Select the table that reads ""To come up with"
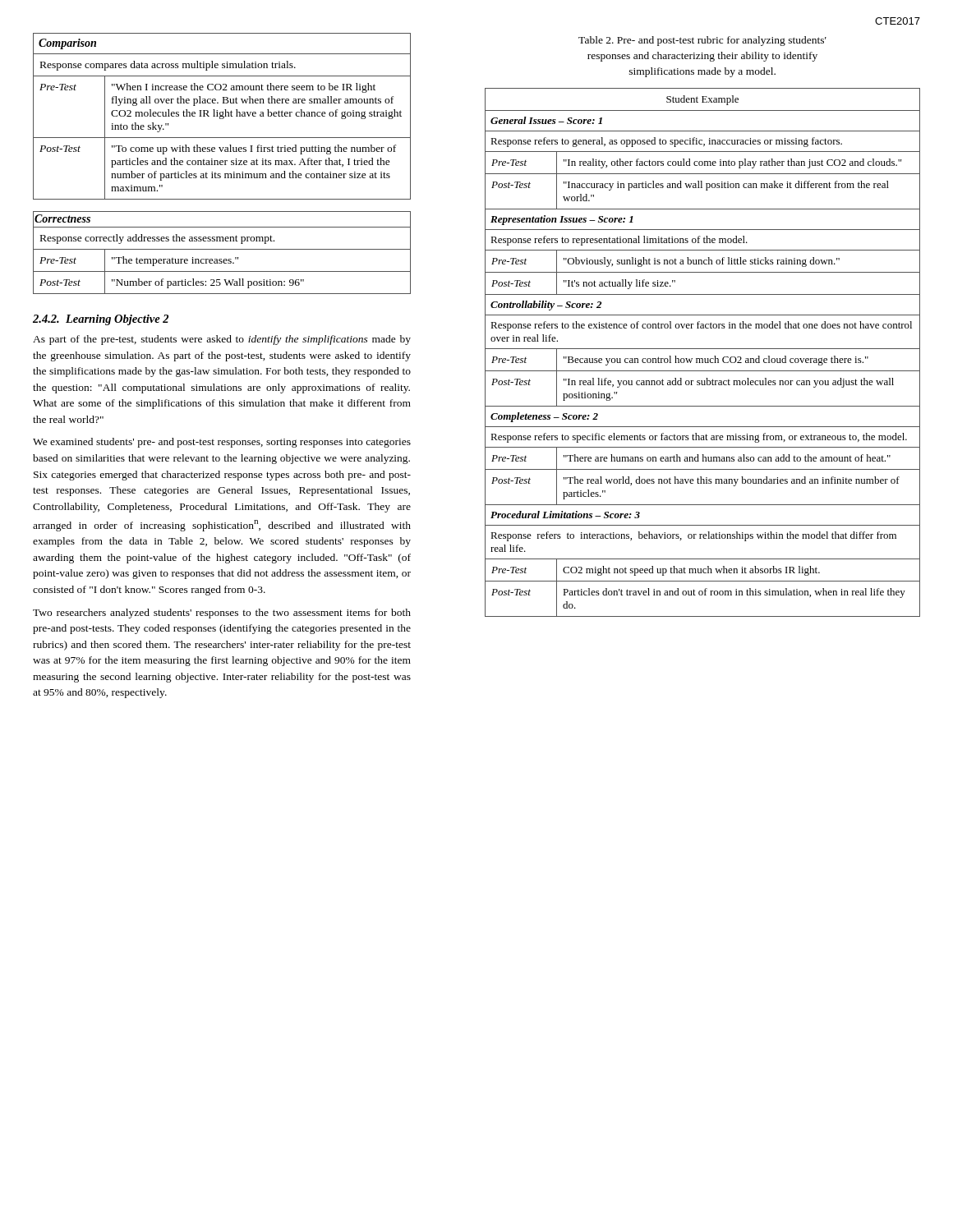 pos(222,116)
